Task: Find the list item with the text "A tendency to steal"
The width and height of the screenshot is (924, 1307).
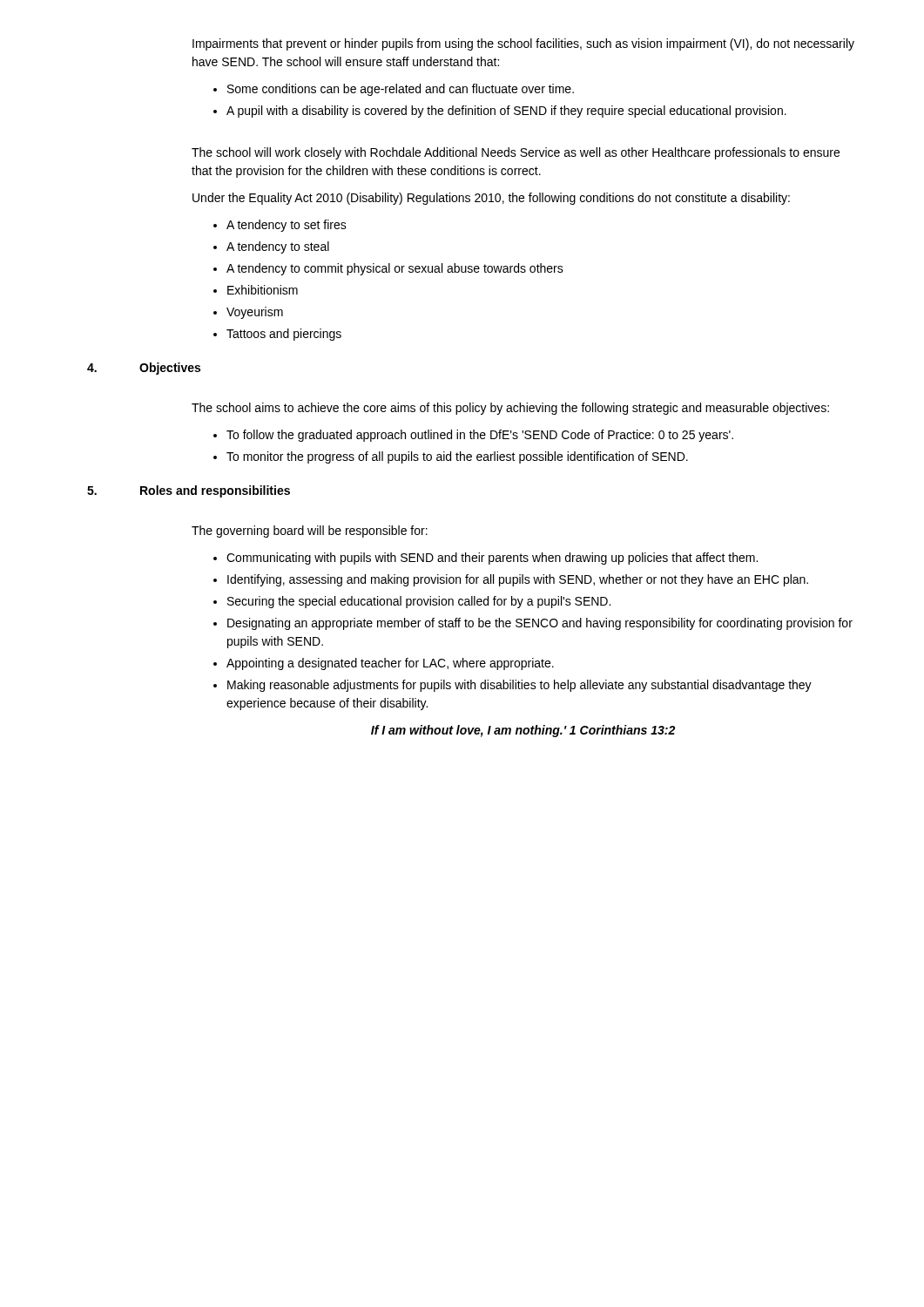Action: (278, 247)
